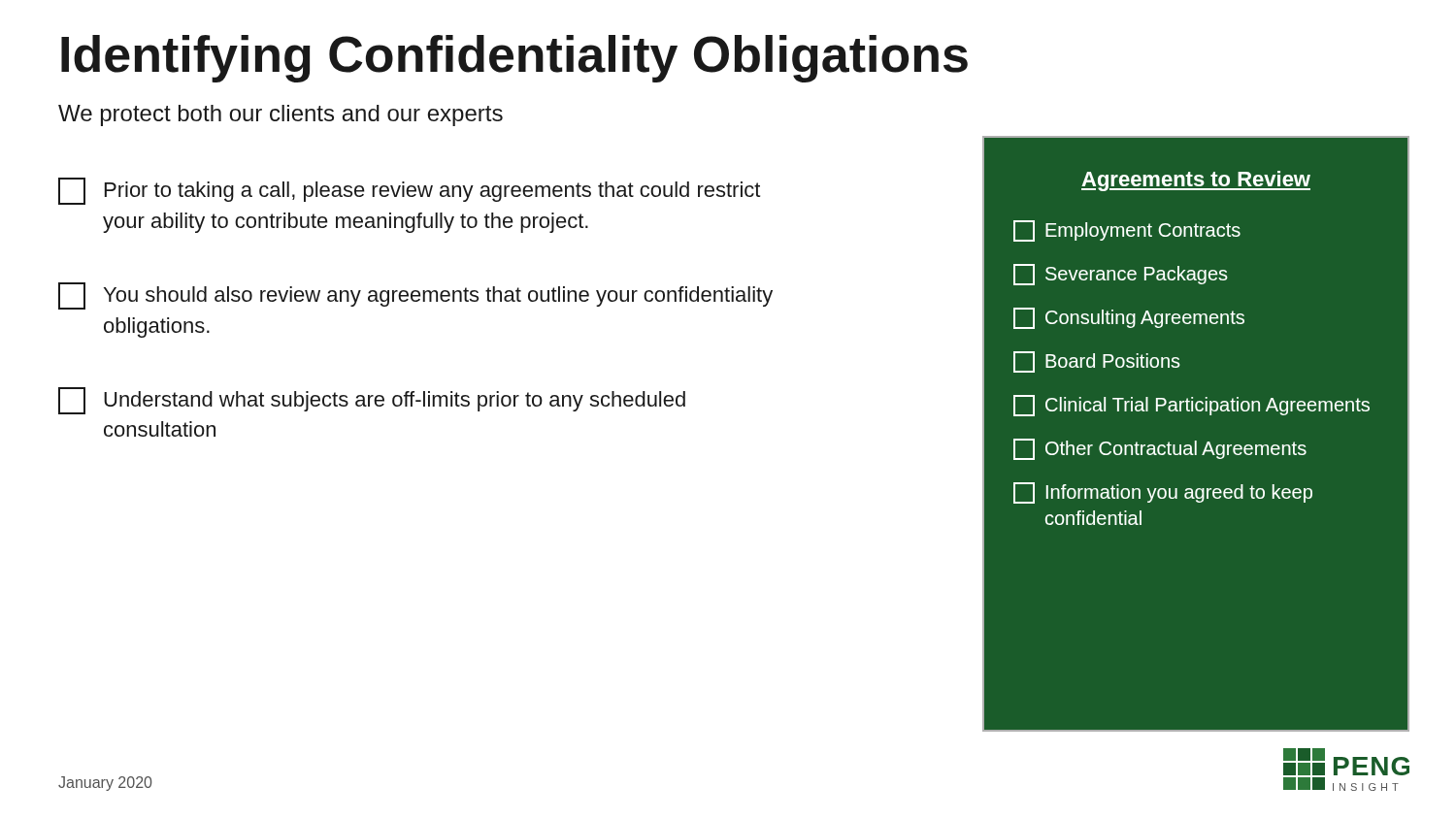The width and height of the screenshot is (1456, 819).
Task: Point to the region starting "Information you agreed to keep"
Action: (1196, 506)
